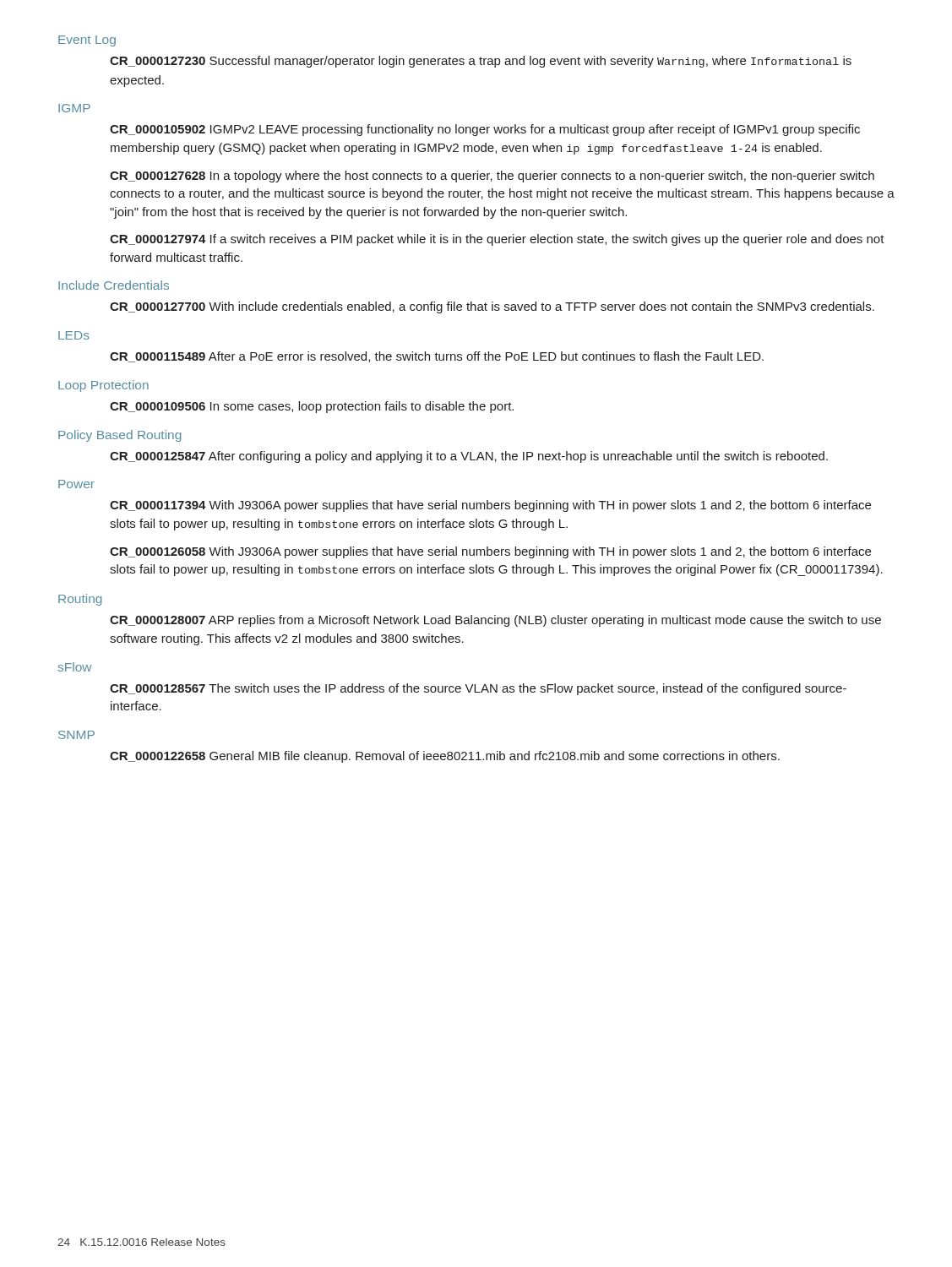Viewport: 952px width, 1267px height.
Task: Select the text block that reads "CR_0000105902 IGMPv2 LEAVE processing"
Action: (485, 139)
